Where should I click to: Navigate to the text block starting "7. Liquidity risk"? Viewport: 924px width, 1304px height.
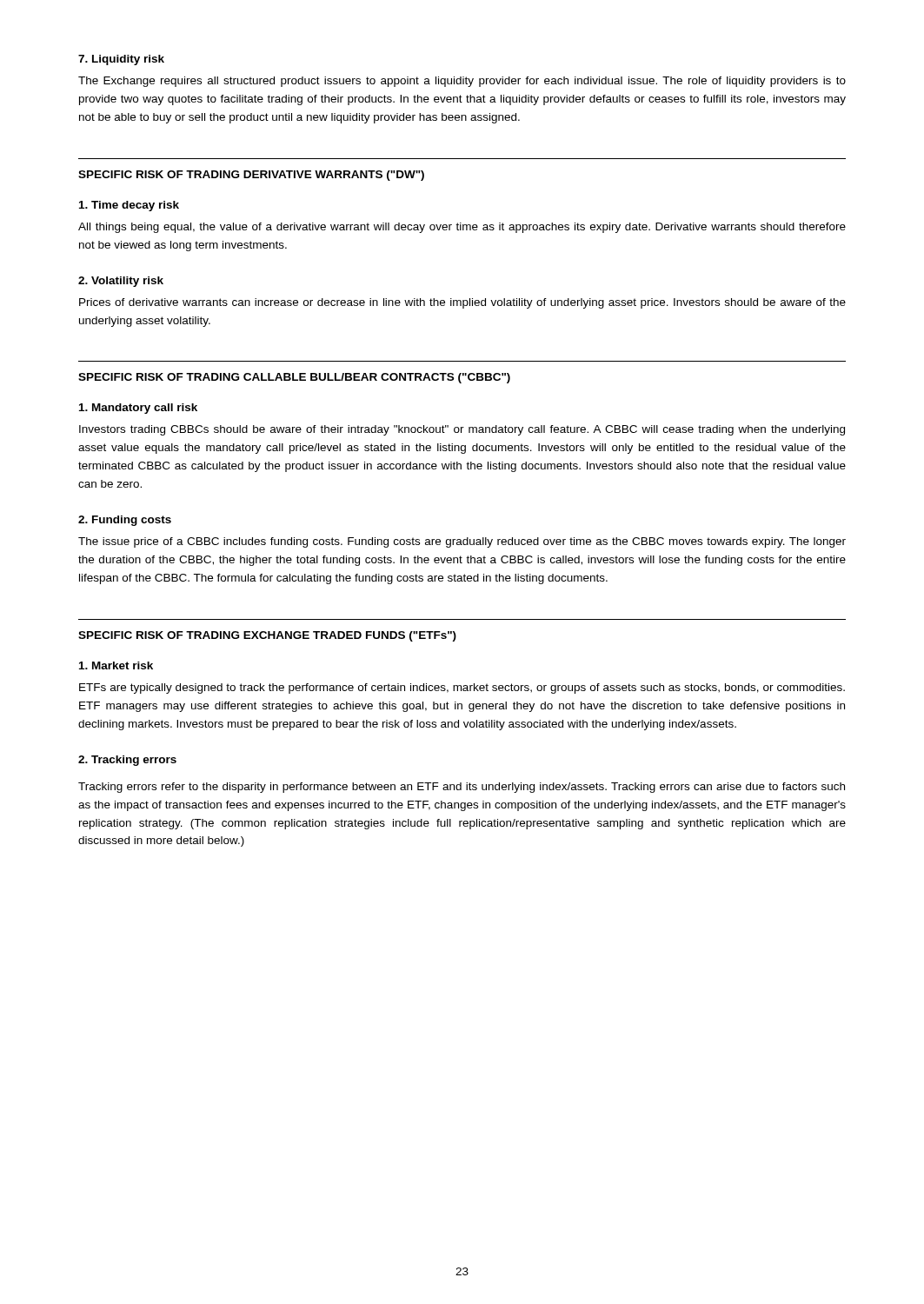coord(121,59)
